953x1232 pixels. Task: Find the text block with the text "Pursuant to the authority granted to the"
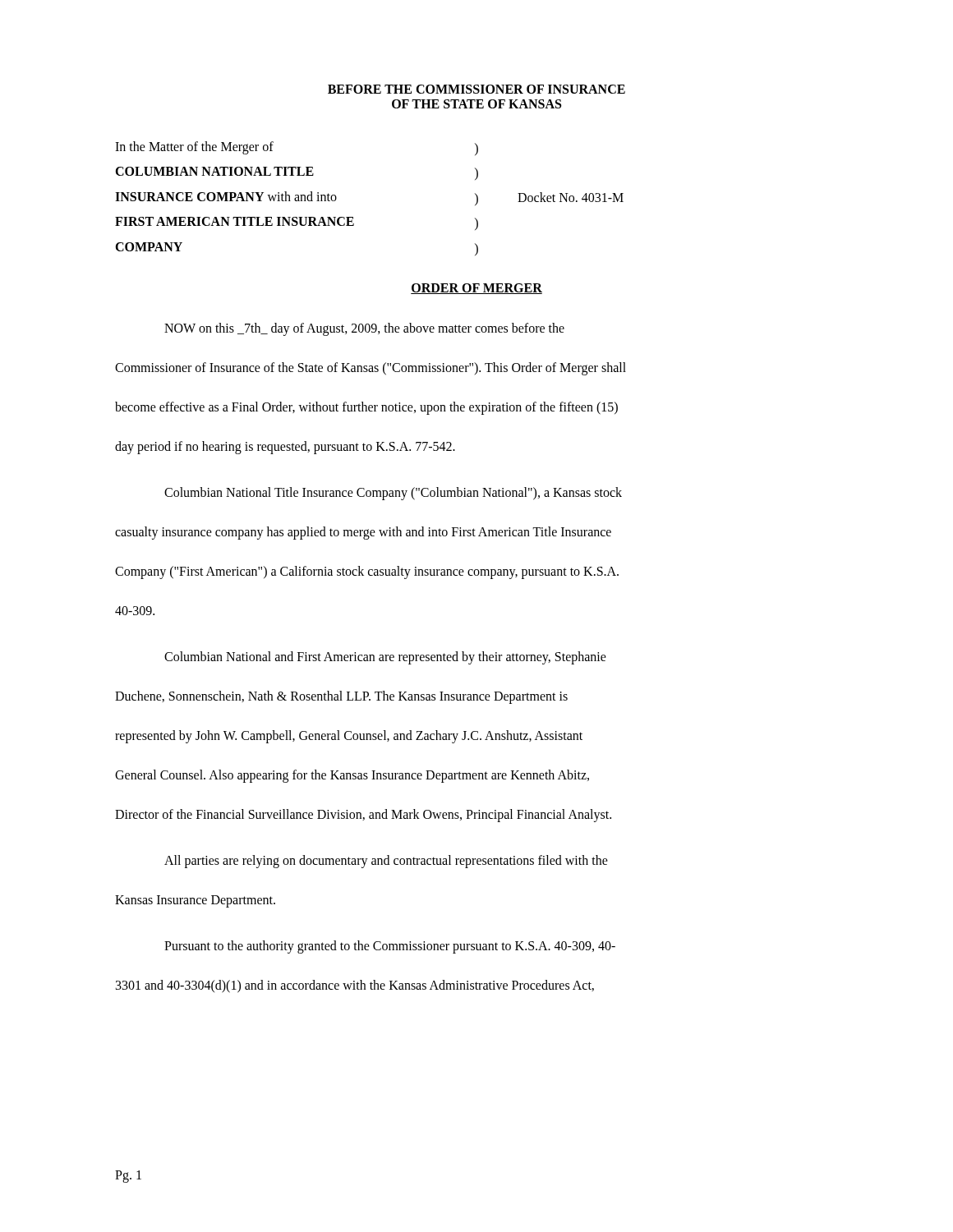[x=390, y=947]
